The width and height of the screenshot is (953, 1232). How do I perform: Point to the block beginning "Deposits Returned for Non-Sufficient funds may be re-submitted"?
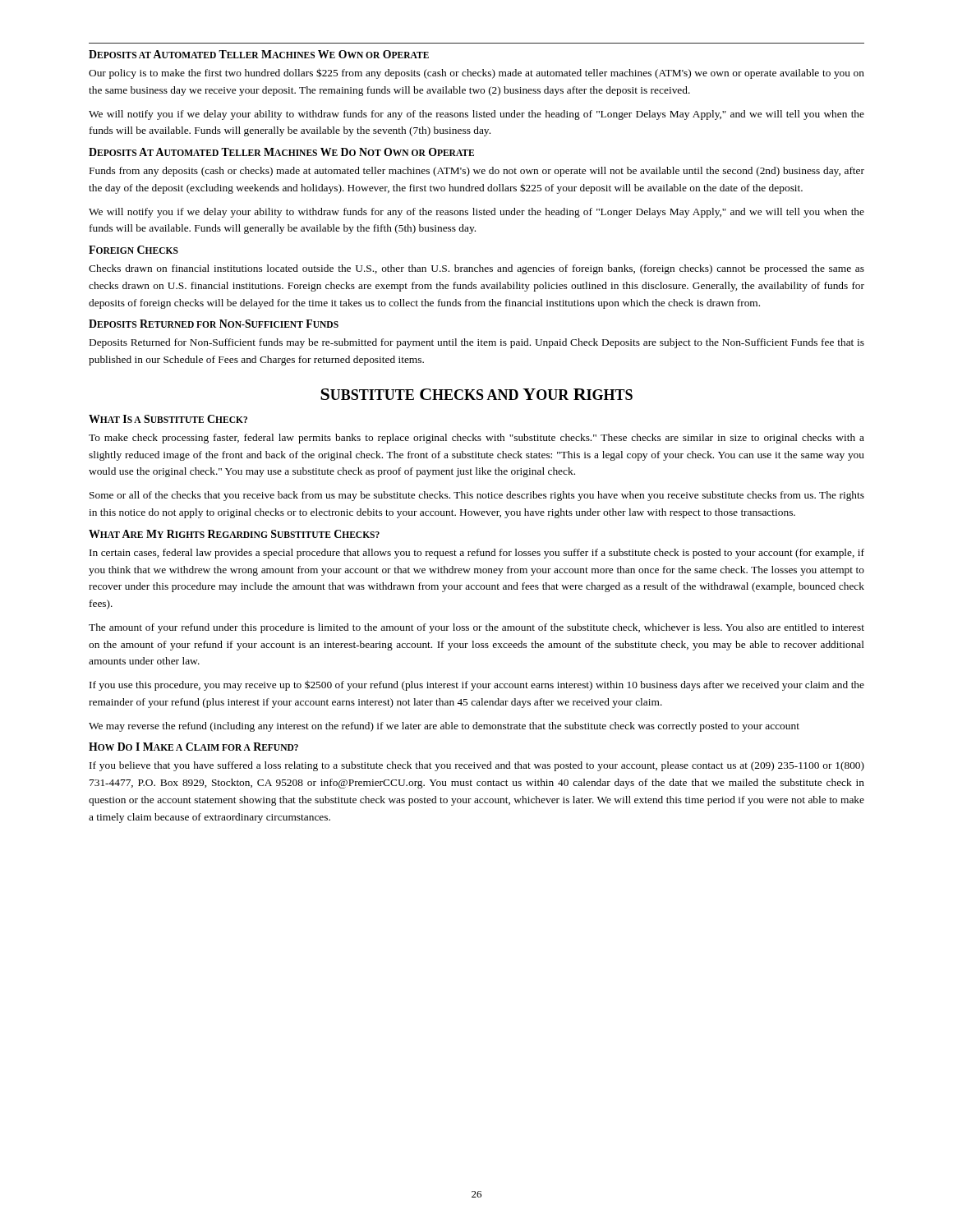476,351
